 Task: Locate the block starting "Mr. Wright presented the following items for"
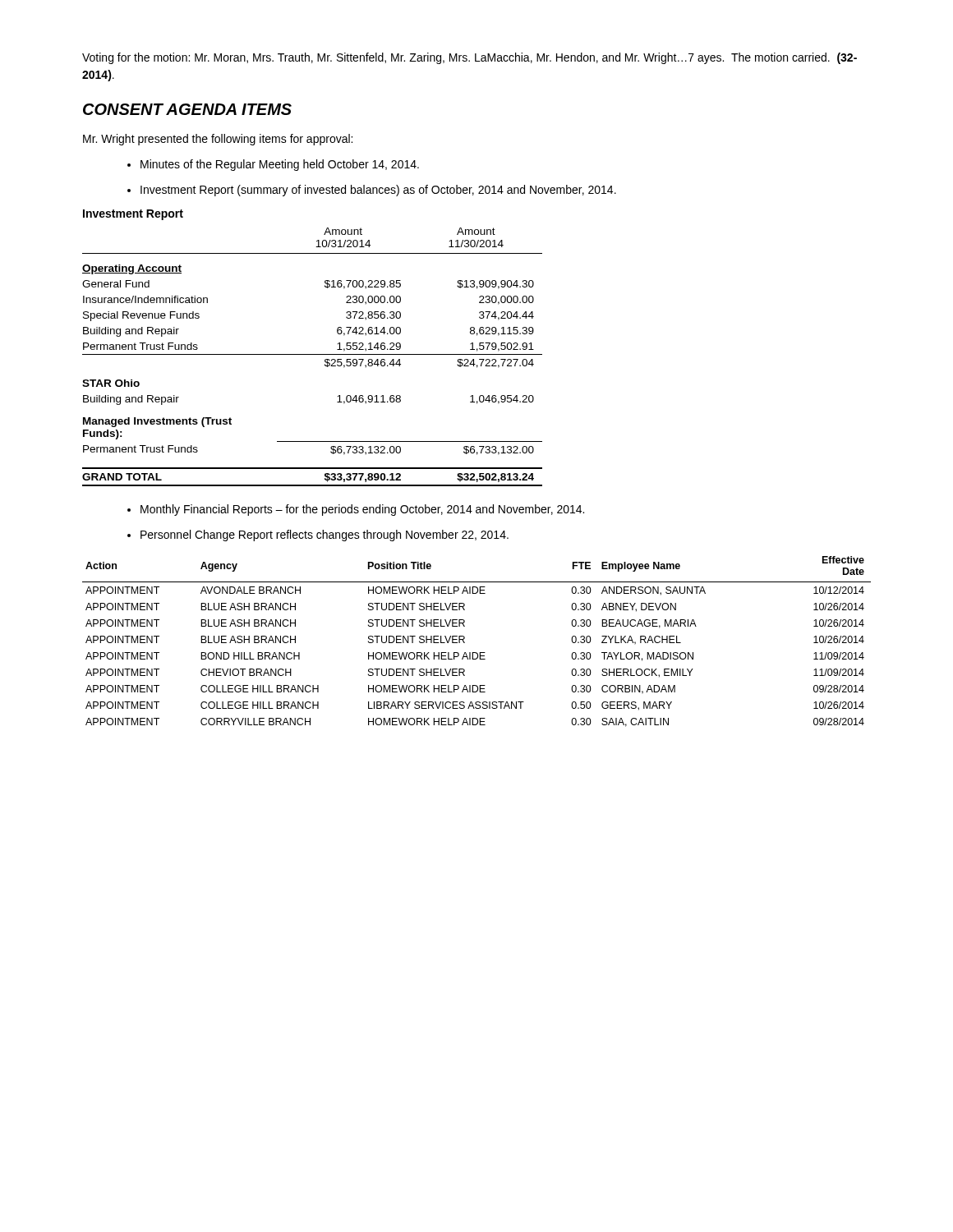(218, 139)
